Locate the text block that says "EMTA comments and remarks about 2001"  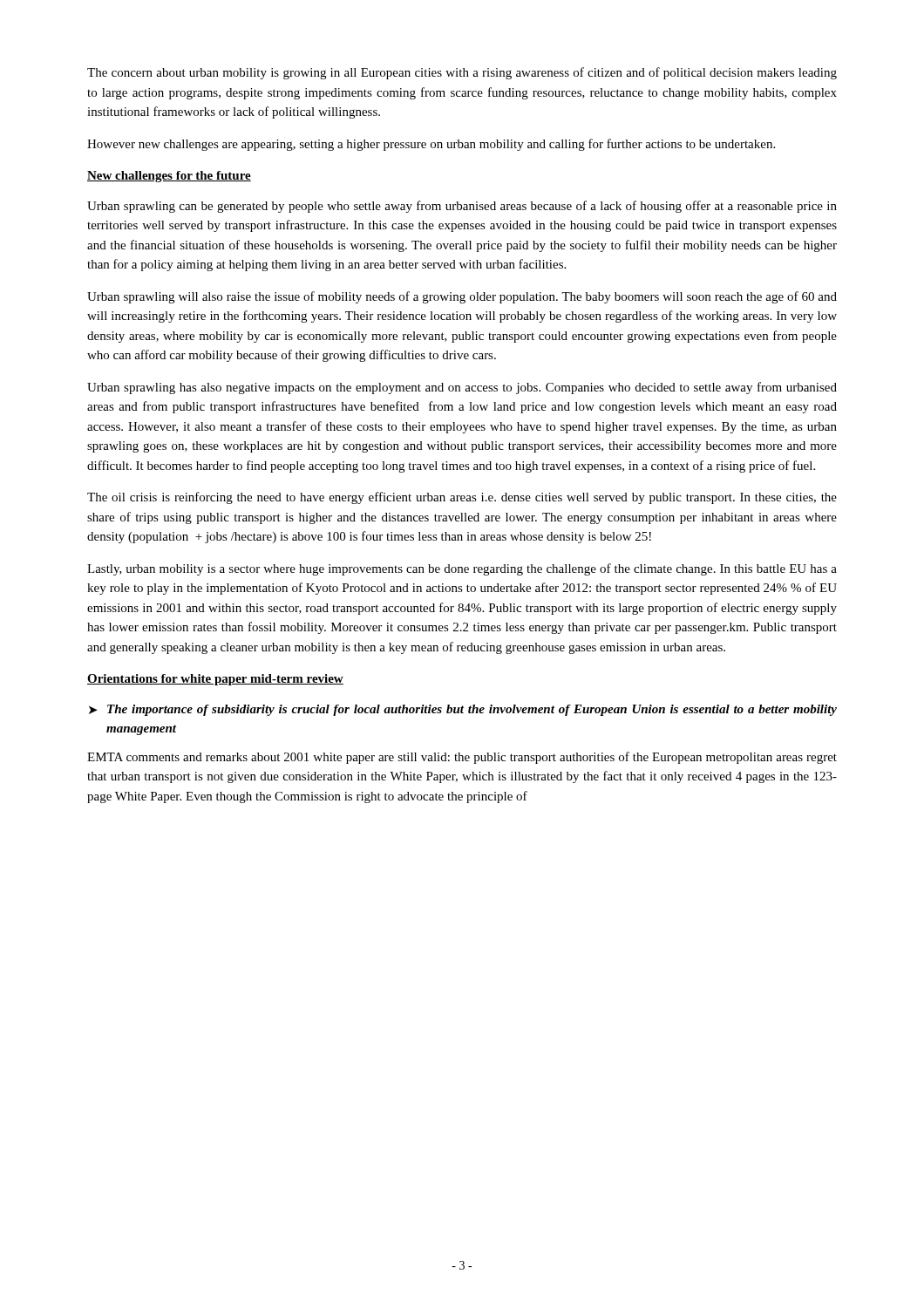(462, 776)
